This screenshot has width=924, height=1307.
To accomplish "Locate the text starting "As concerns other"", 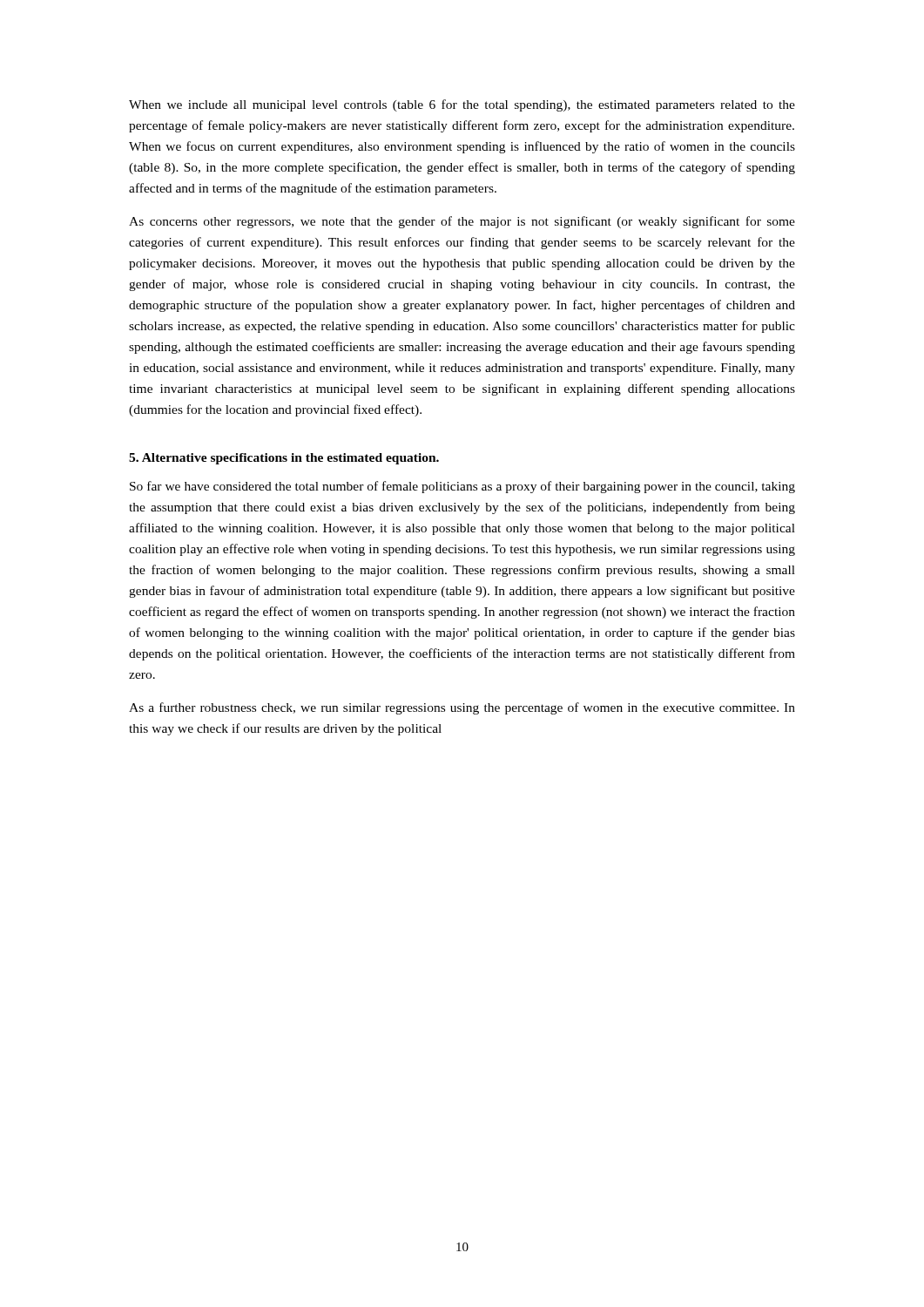I will tap(462, 315).
